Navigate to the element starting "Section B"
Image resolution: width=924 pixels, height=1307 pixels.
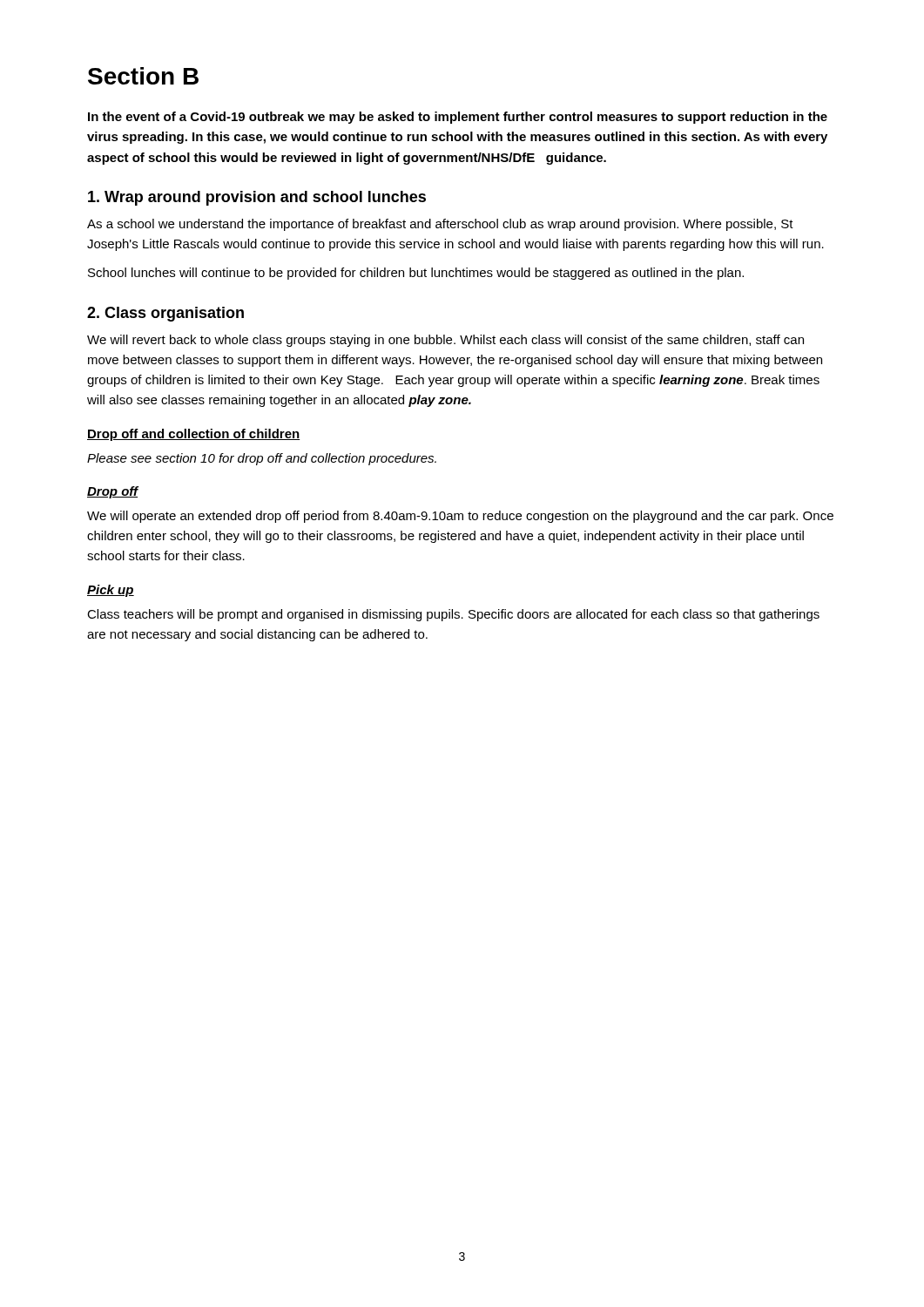(x=143, y=76)
